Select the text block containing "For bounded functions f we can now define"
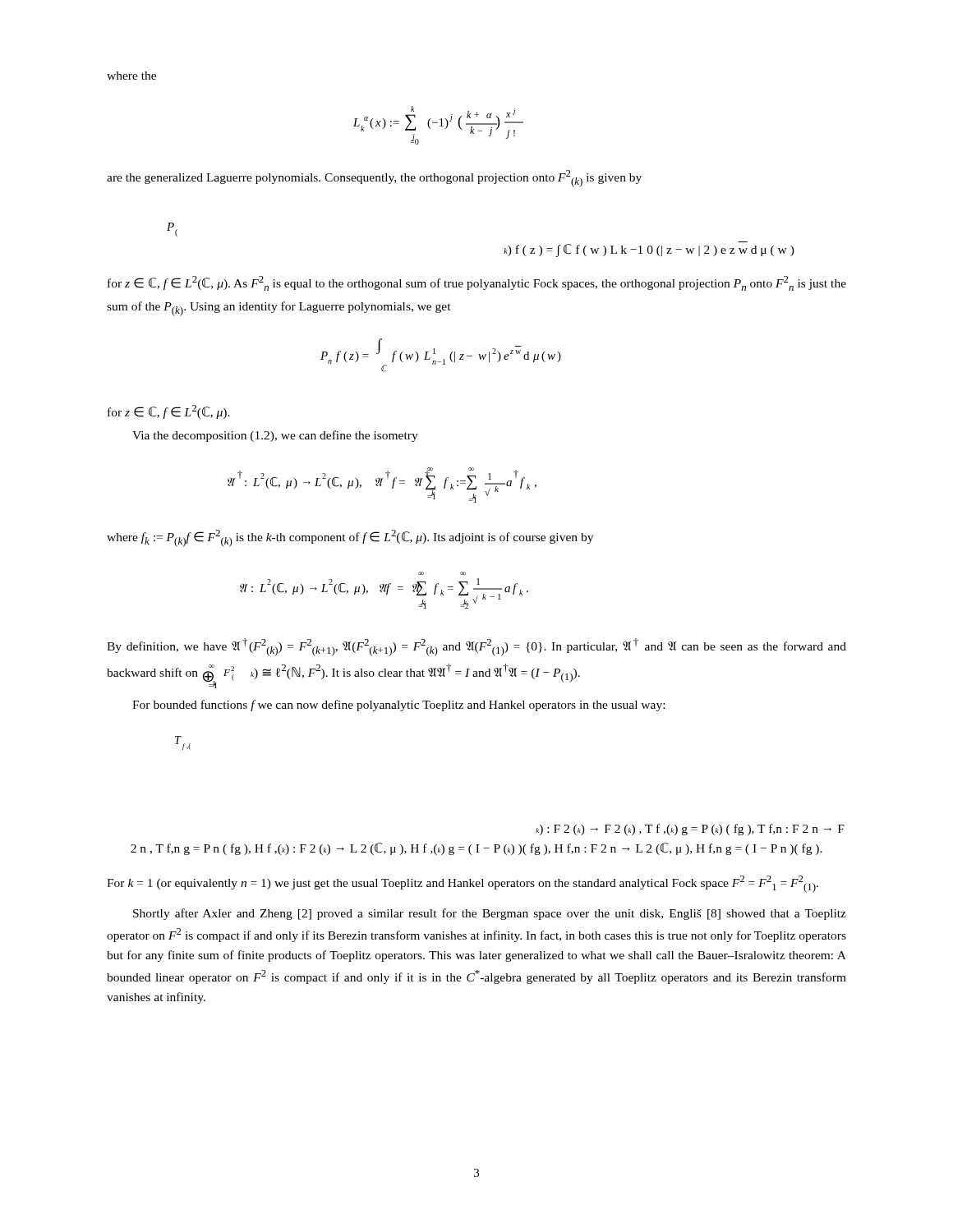The image size is (953, 1232). point(399,705)
